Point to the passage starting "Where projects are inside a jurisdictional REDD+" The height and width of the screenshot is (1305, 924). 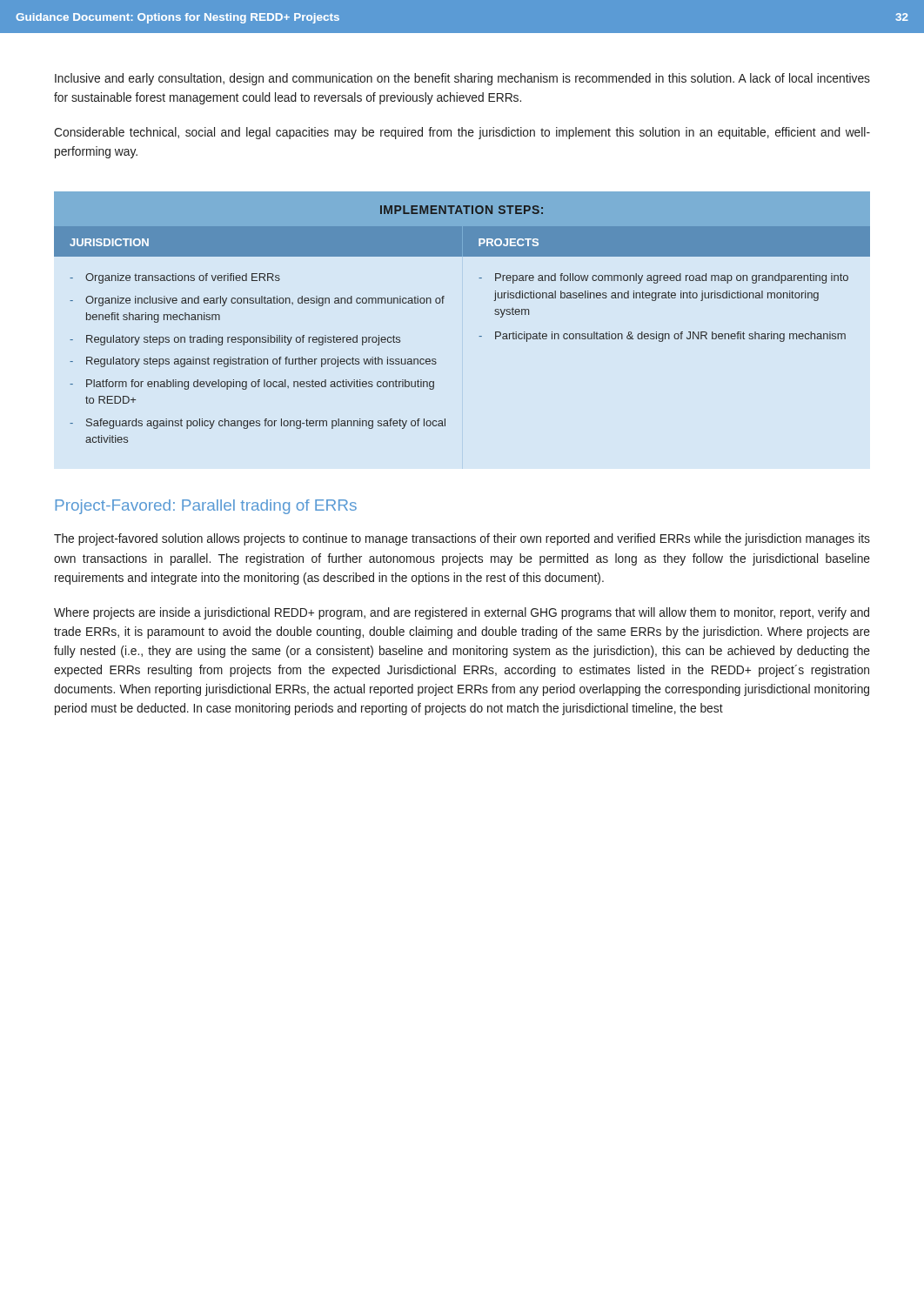pyautogui.click(x=462, y=661)
